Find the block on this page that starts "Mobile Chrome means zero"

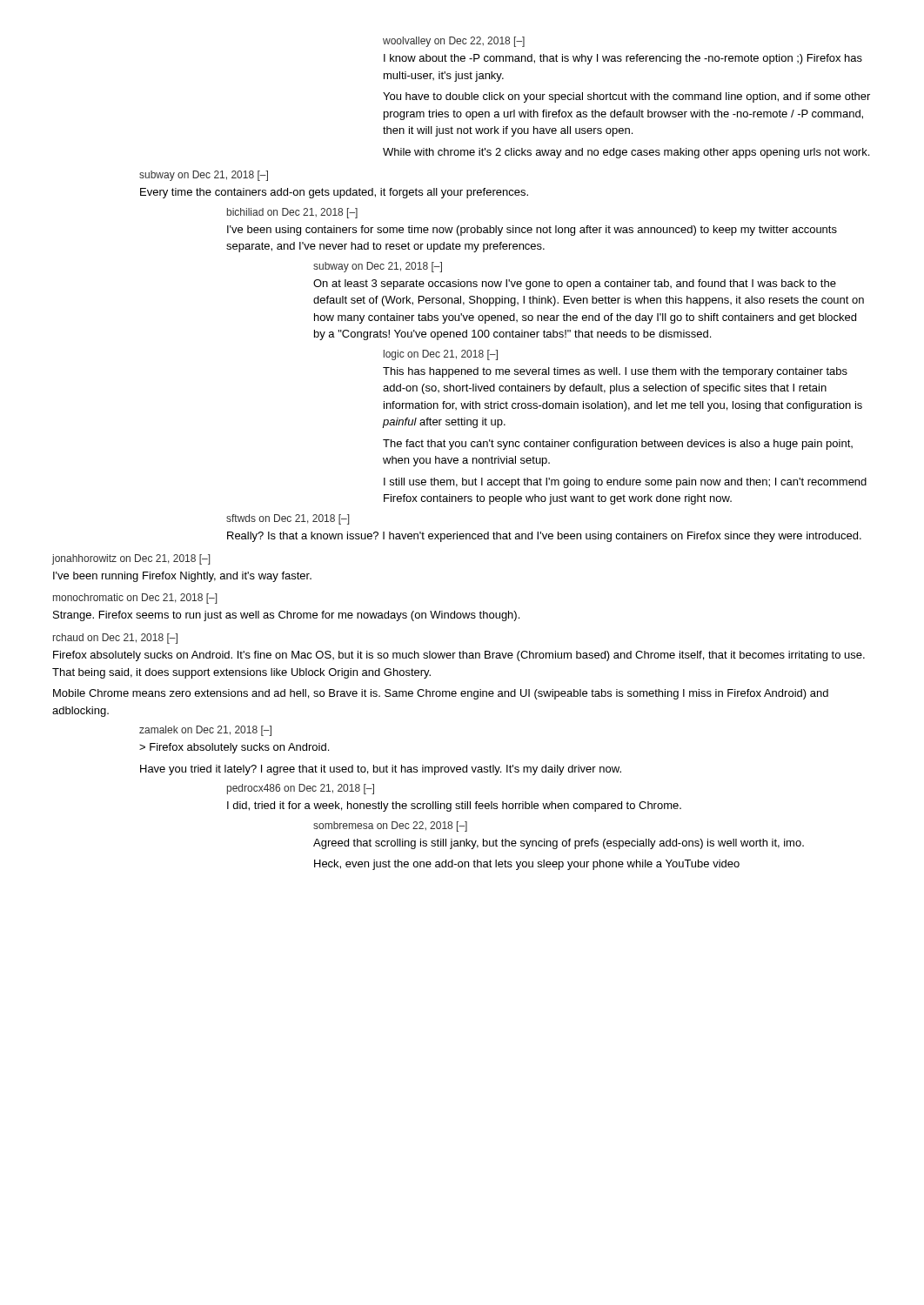click(440, 701)
